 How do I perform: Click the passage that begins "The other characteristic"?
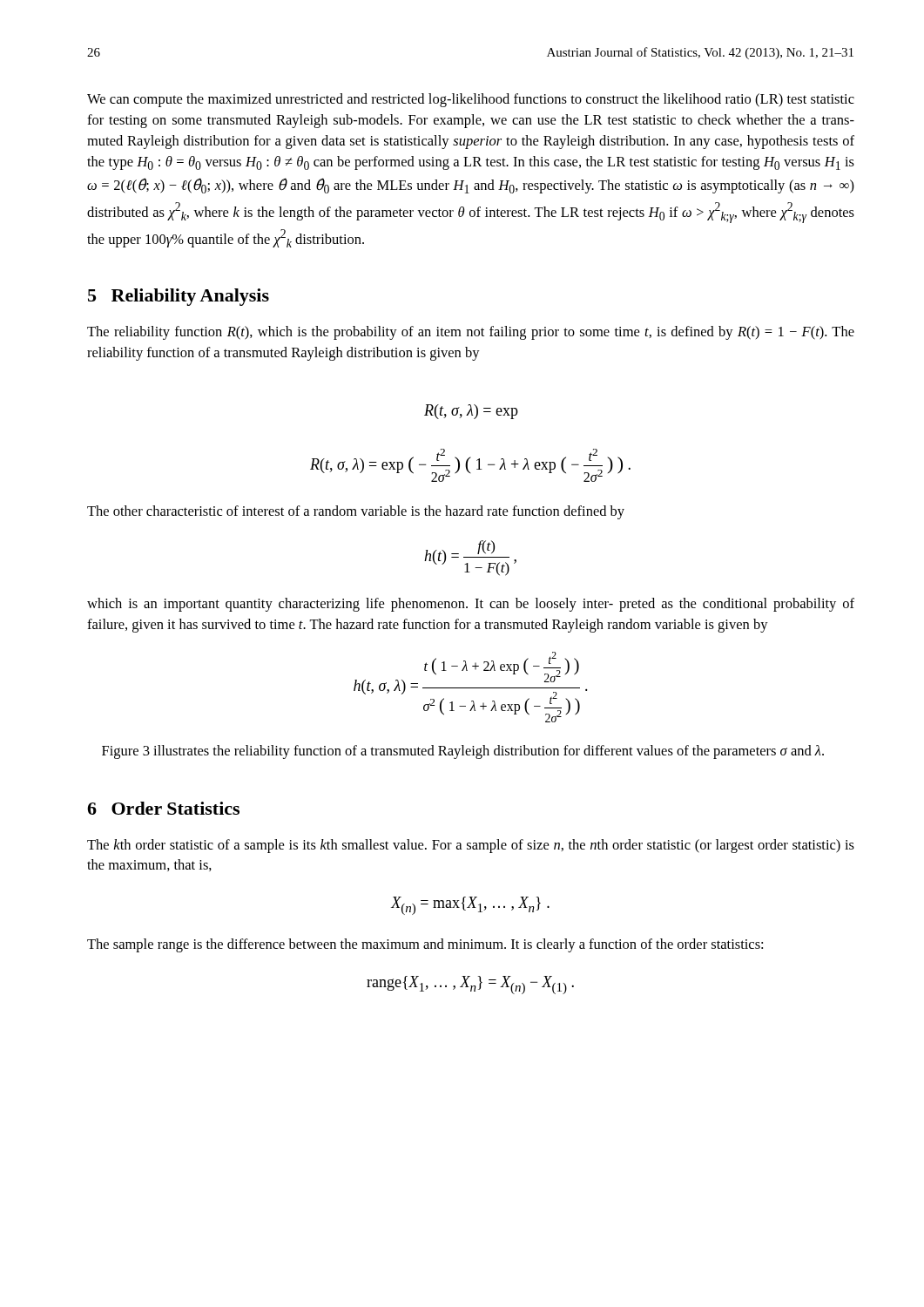[x=356, y=511]
